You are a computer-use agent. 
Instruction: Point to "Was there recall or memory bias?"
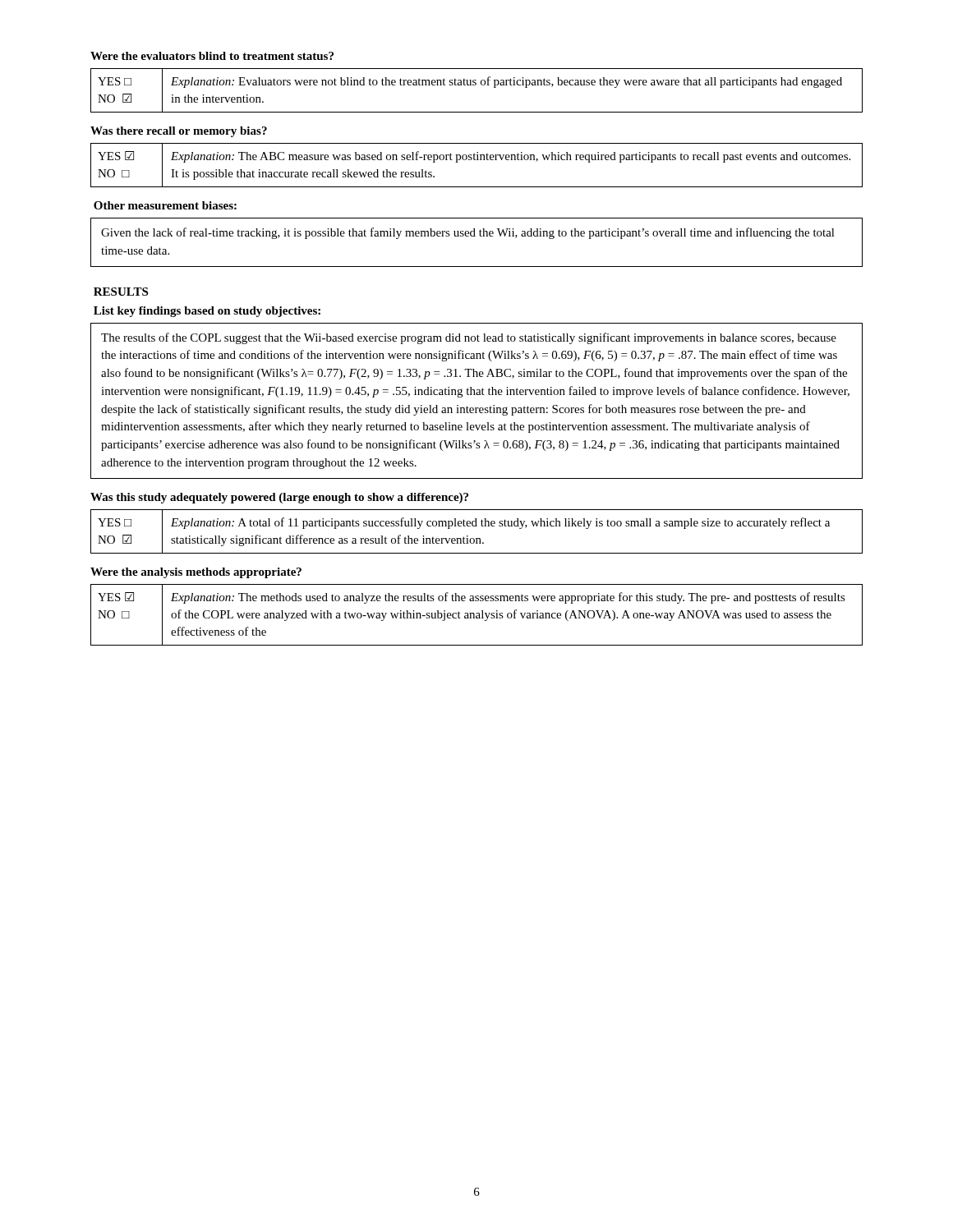pos(179,131)
